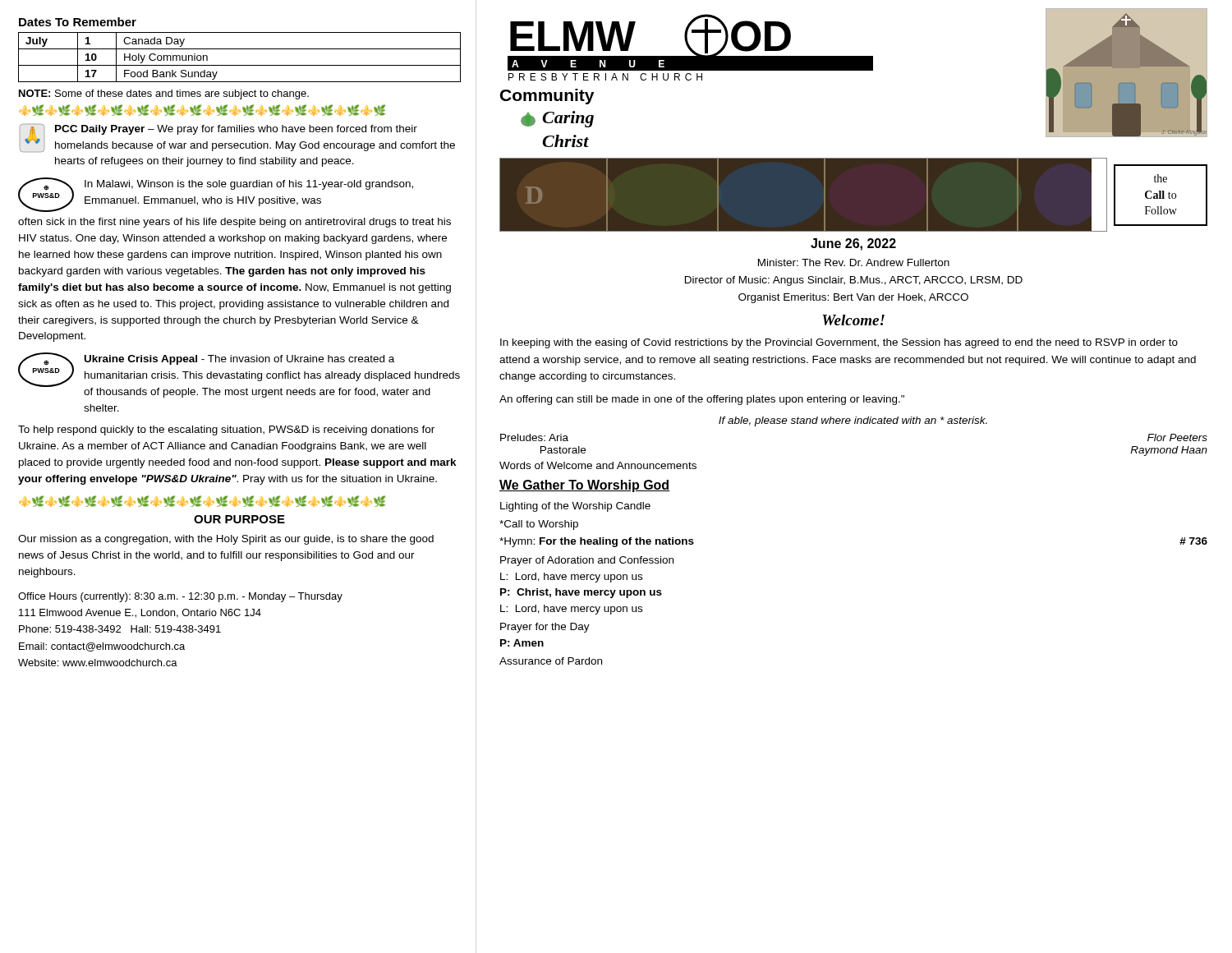
Task: Click on the text block starting "To help respond quickly to"
Action: 237,454
